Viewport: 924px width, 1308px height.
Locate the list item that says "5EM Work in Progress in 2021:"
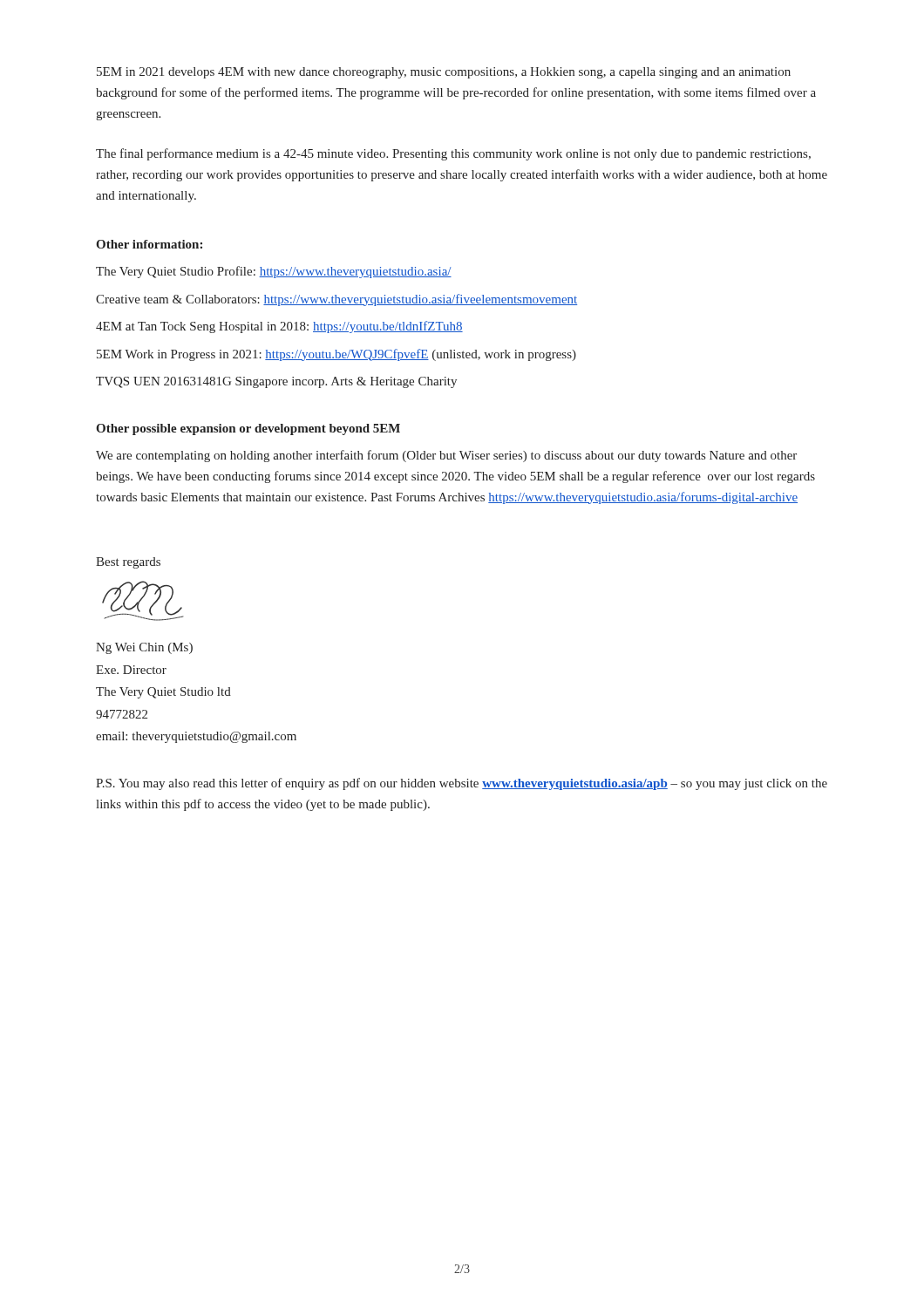point(336,354)
